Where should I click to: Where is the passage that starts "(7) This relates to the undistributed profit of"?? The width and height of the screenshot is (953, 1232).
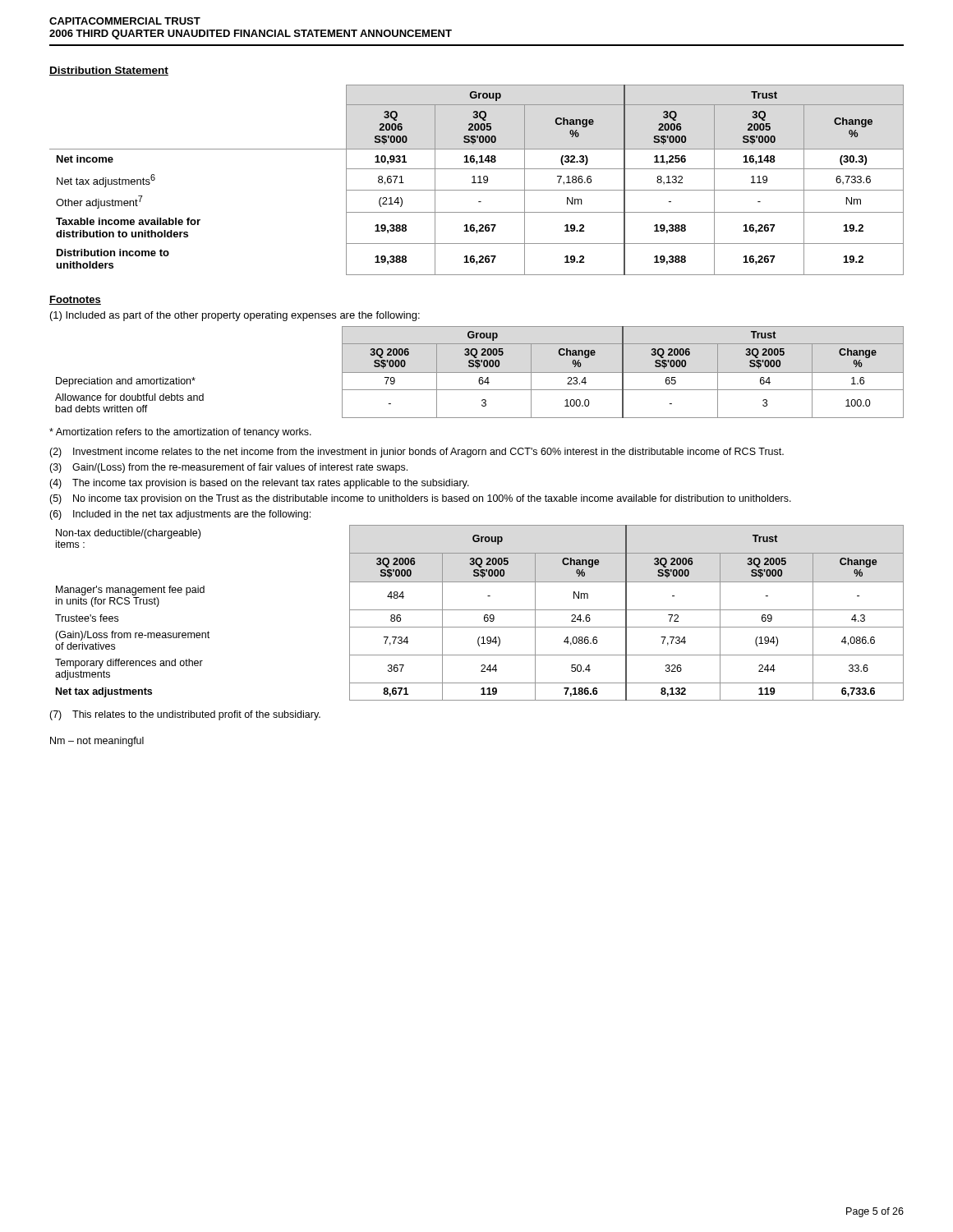pos(185,714)
